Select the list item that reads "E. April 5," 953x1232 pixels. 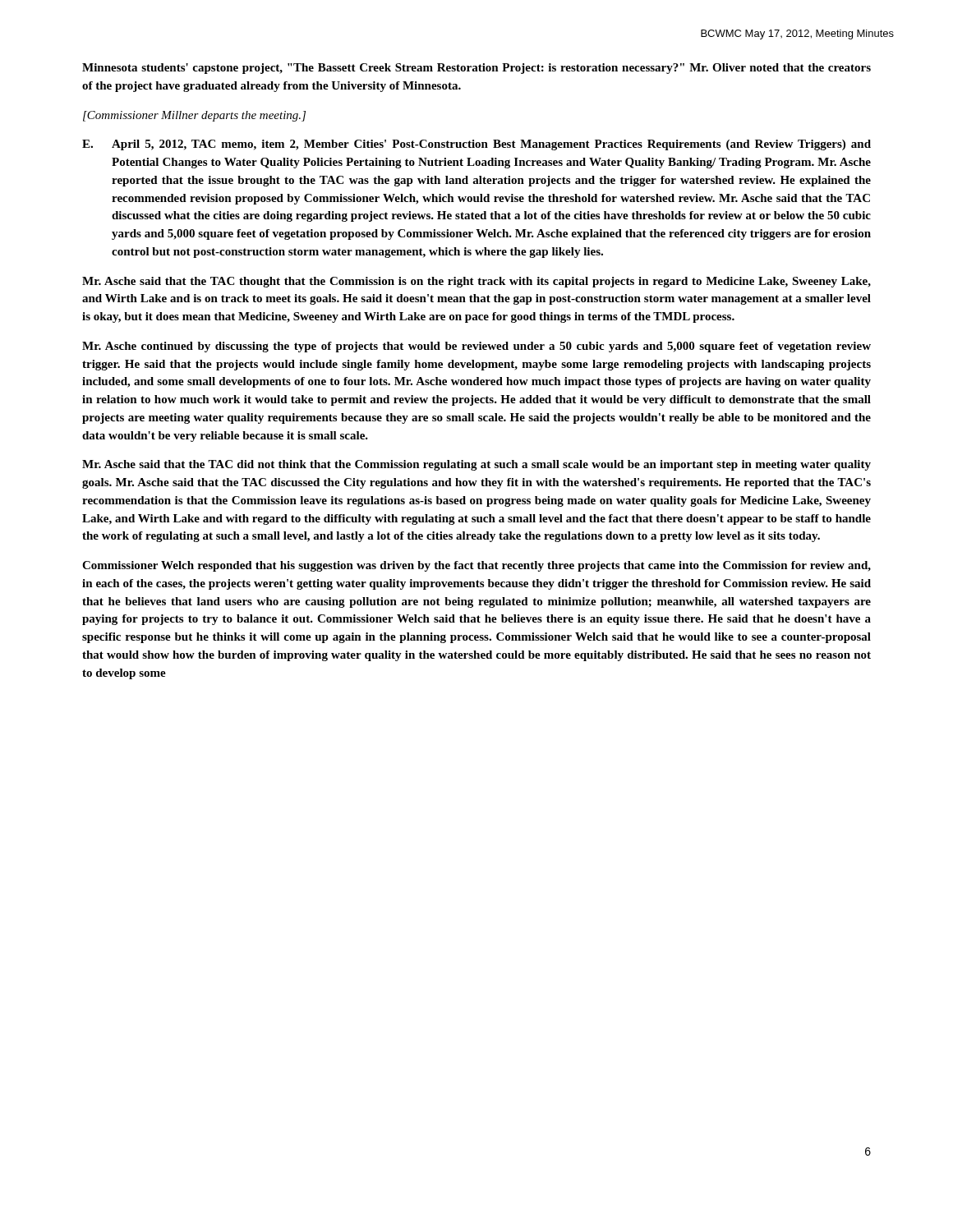tap(476, 198)
